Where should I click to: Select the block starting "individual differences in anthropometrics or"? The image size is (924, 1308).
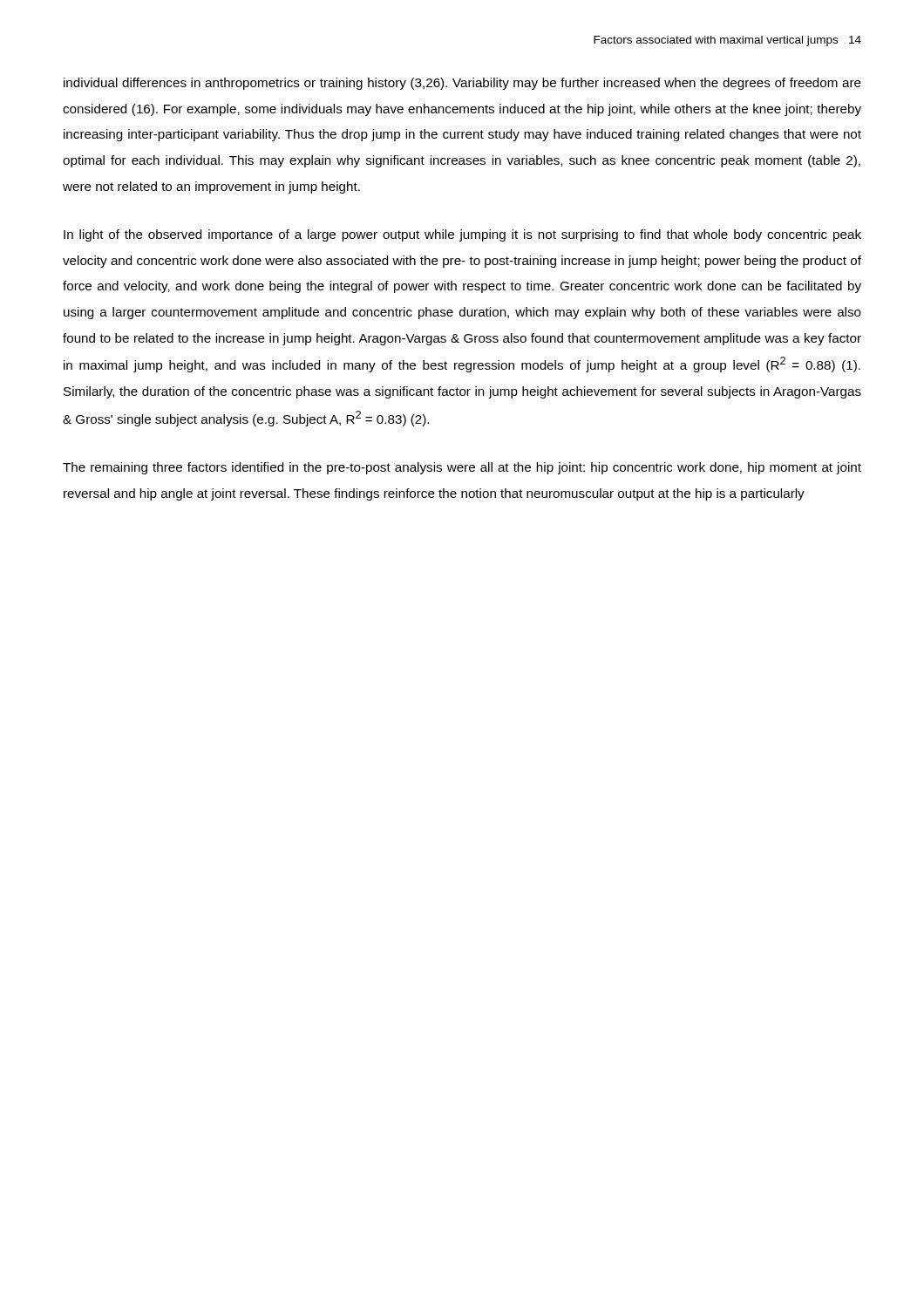[x=462, y=134]
